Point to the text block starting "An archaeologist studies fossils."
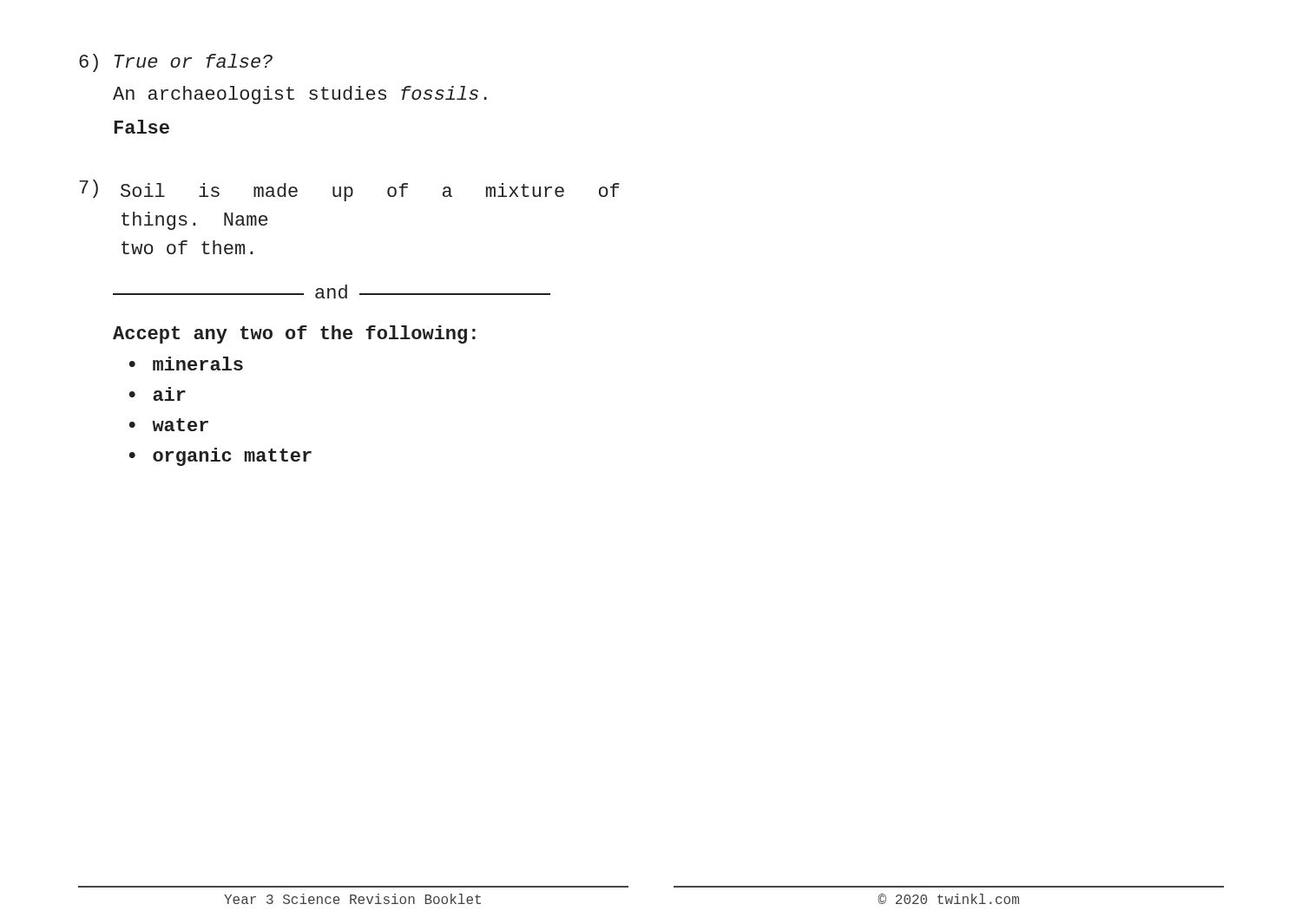This screenshot has height=924, width=1302. point(302,95)
